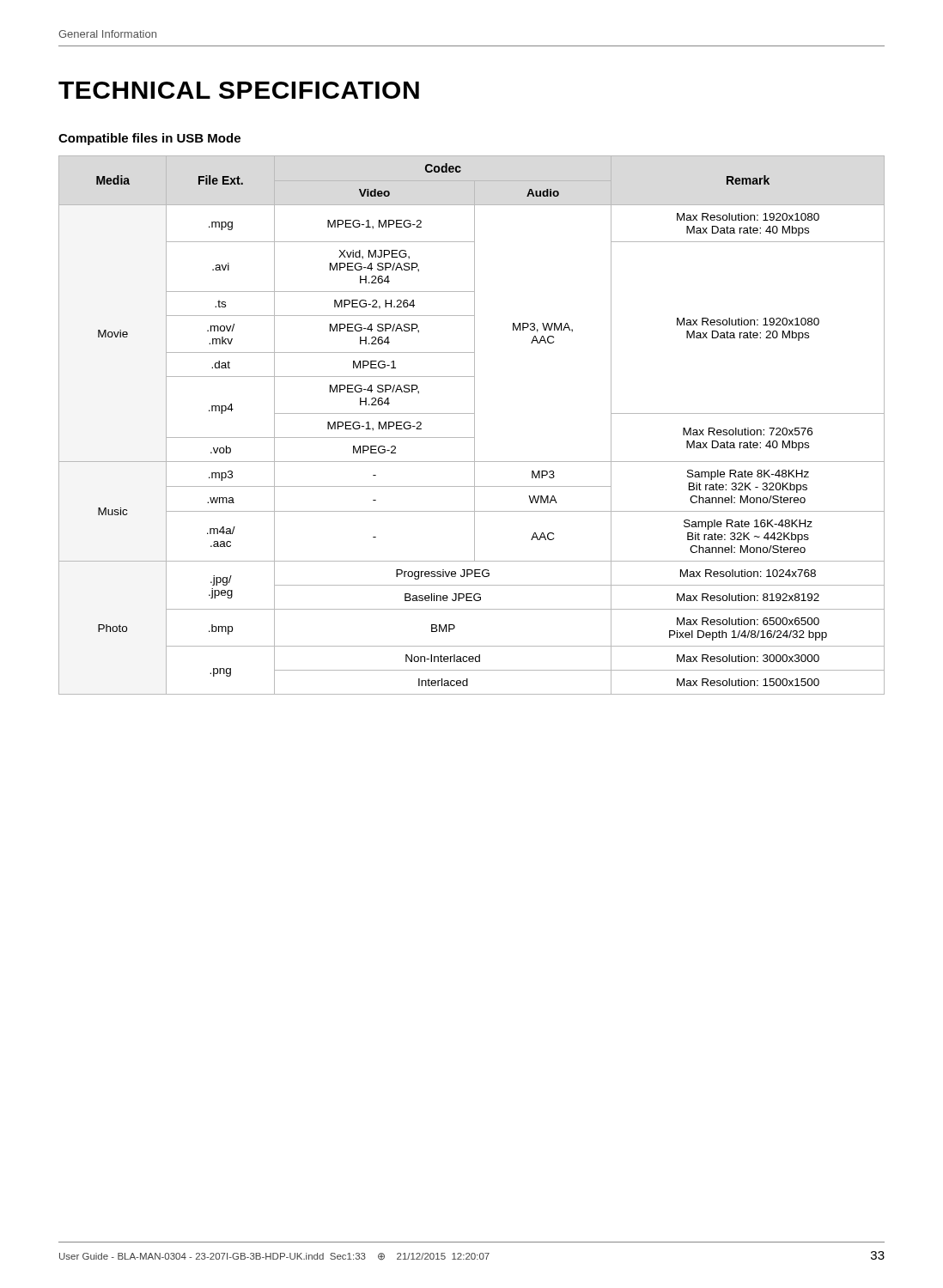Find the passage starting "Compatible files in USB"
The height and width of the screenshot is (1288, 943).
[x=150, y=138]
